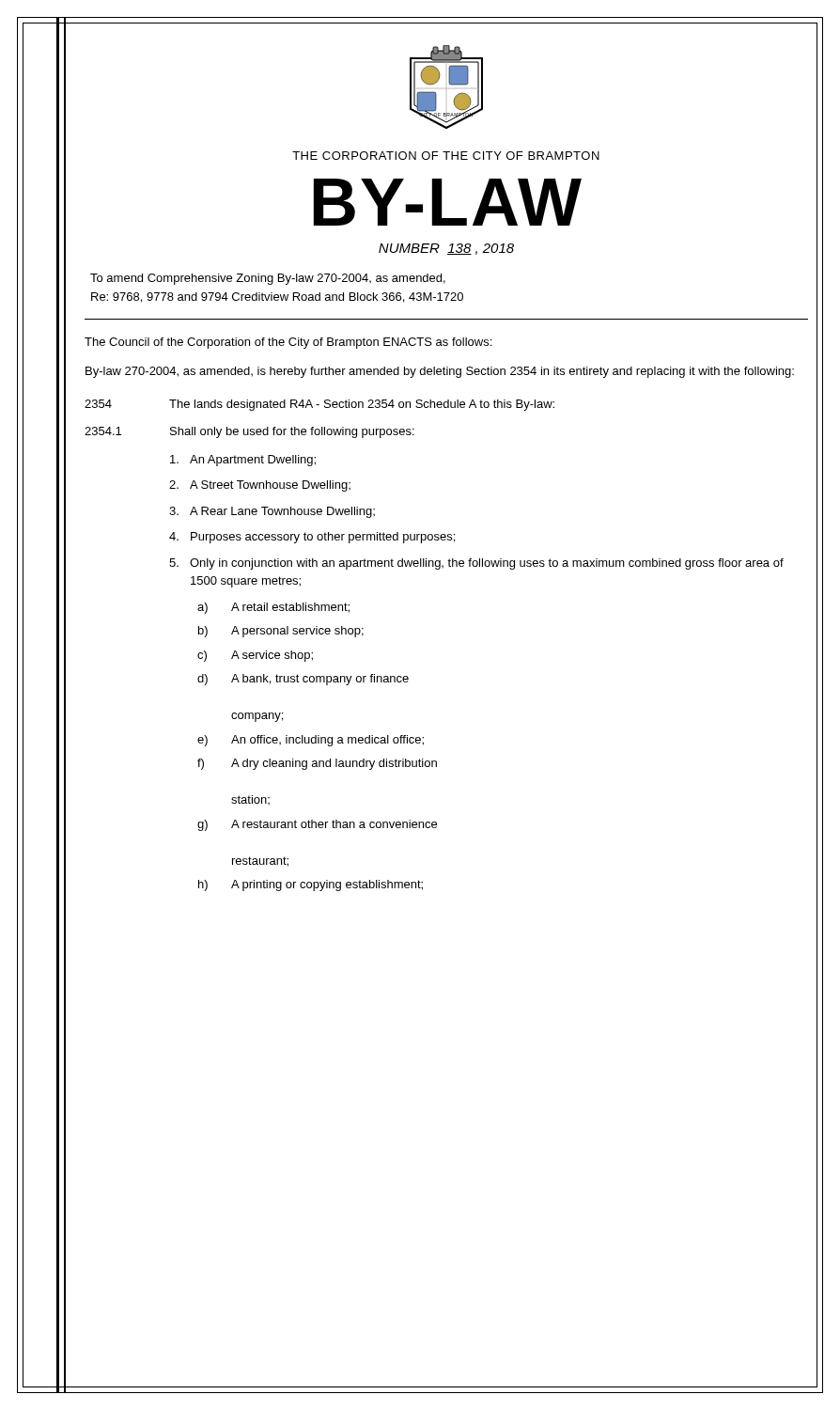Navigate to the text block starting "2. A Street Townhouse Dwelling;"
840x1410 pixels.
pos(260,486)
